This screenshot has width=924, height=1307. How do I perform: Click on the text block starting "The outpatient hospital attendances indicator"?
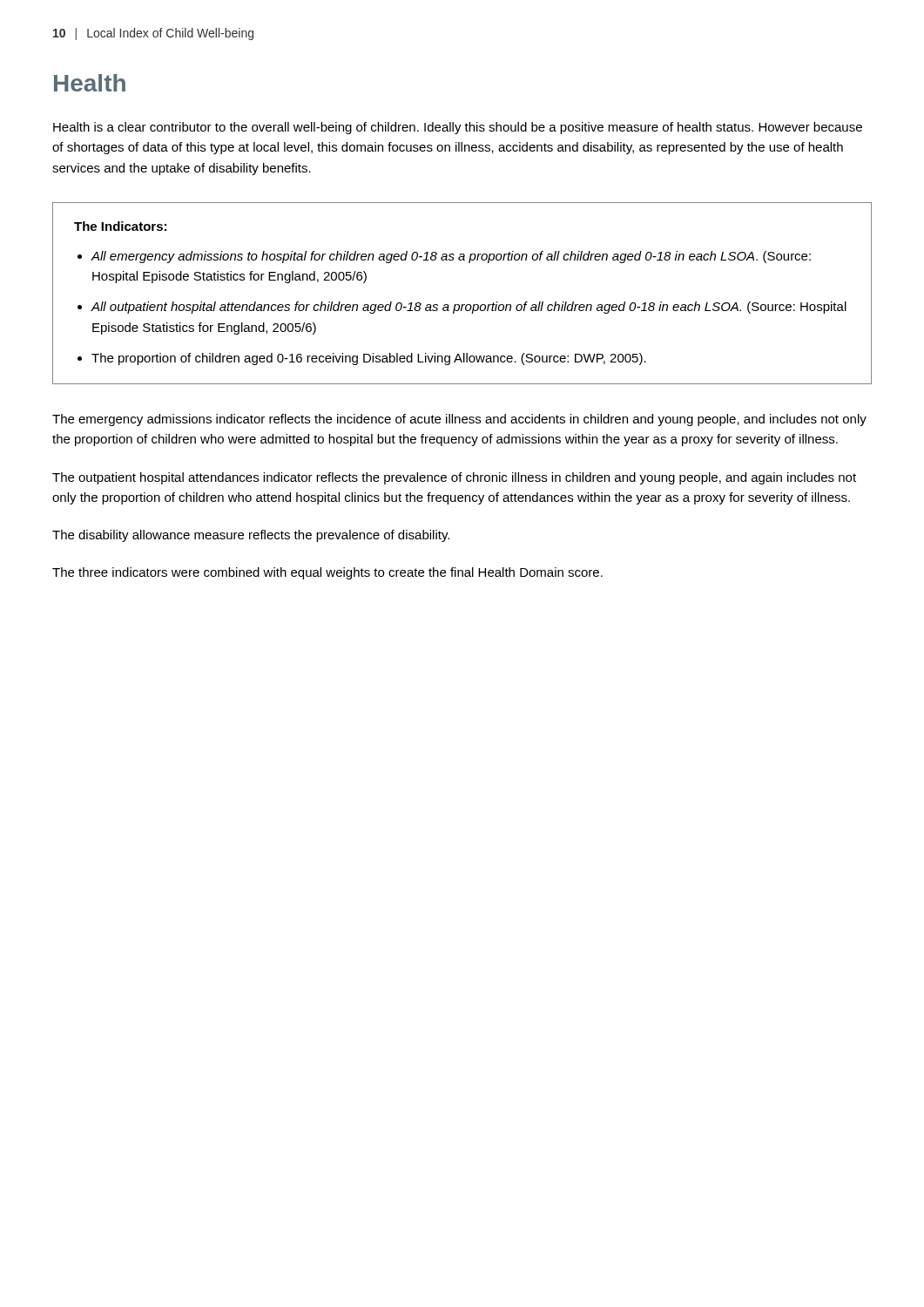click(454, 487)
